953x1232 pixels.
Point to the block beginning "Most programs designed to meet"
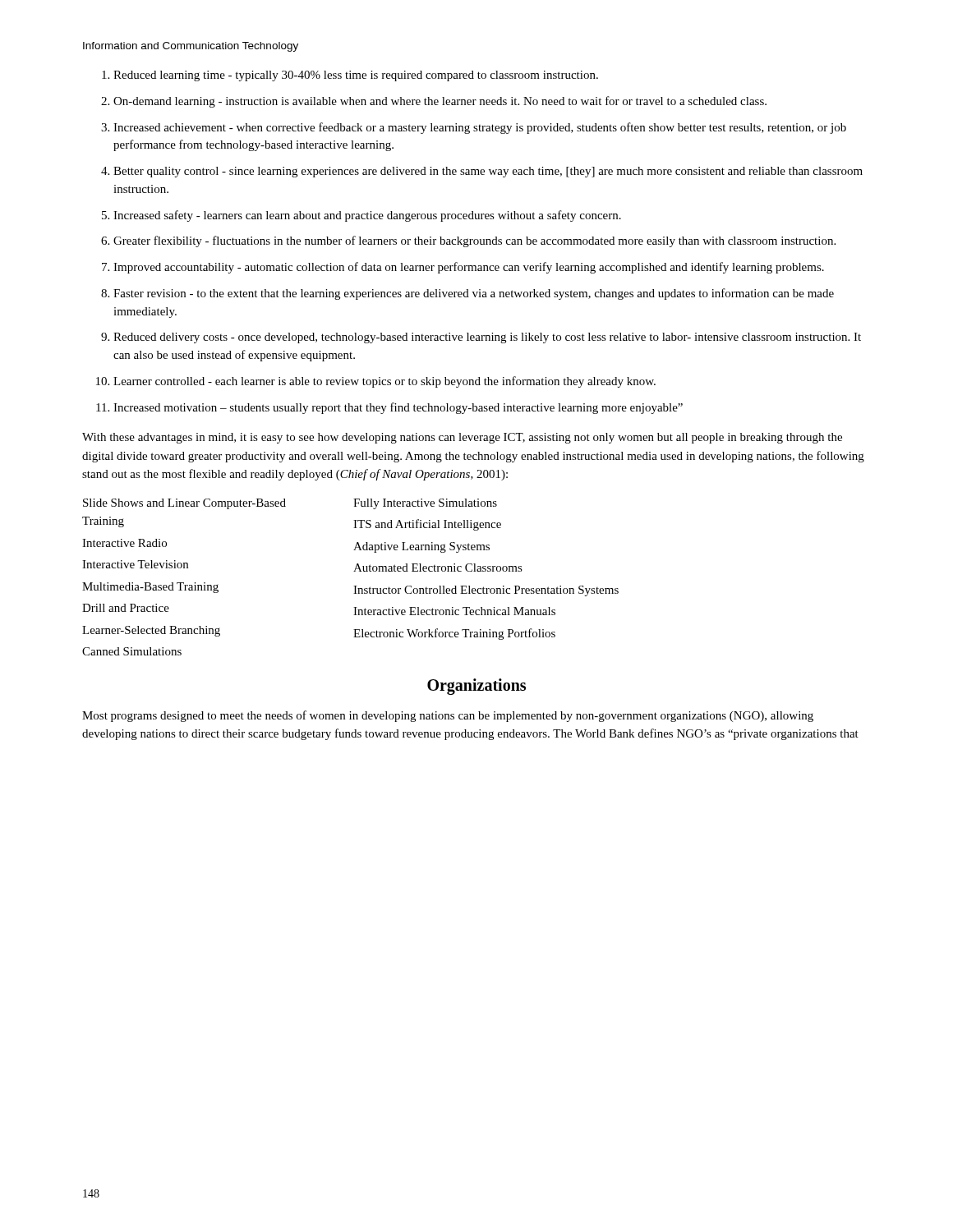[x=470, y=724]
